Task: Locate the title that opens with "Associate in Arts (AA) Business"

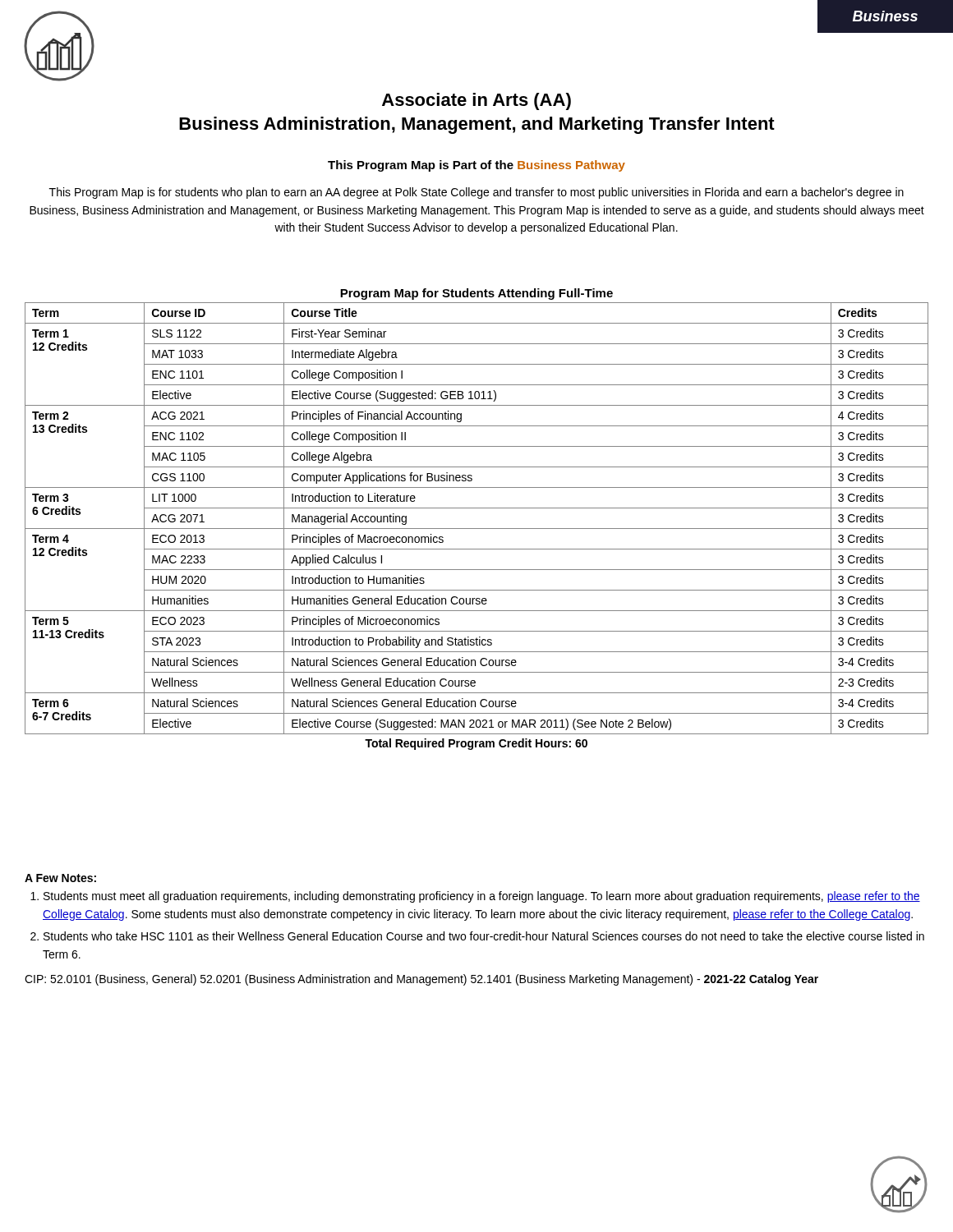Action: [476, 112]
